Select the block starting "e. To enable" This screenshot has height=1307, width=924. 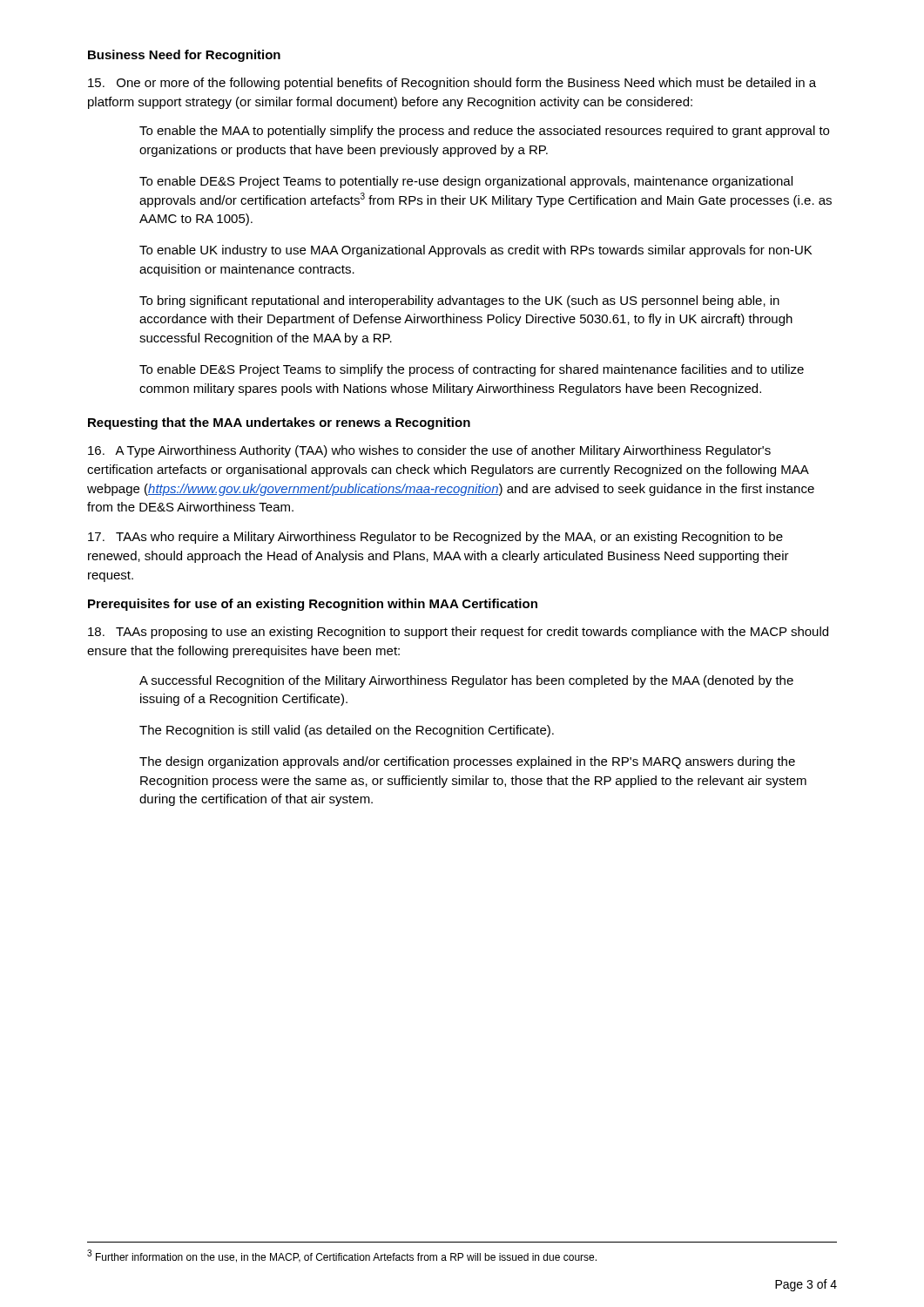pyautogui.click(x=488, y=379)
